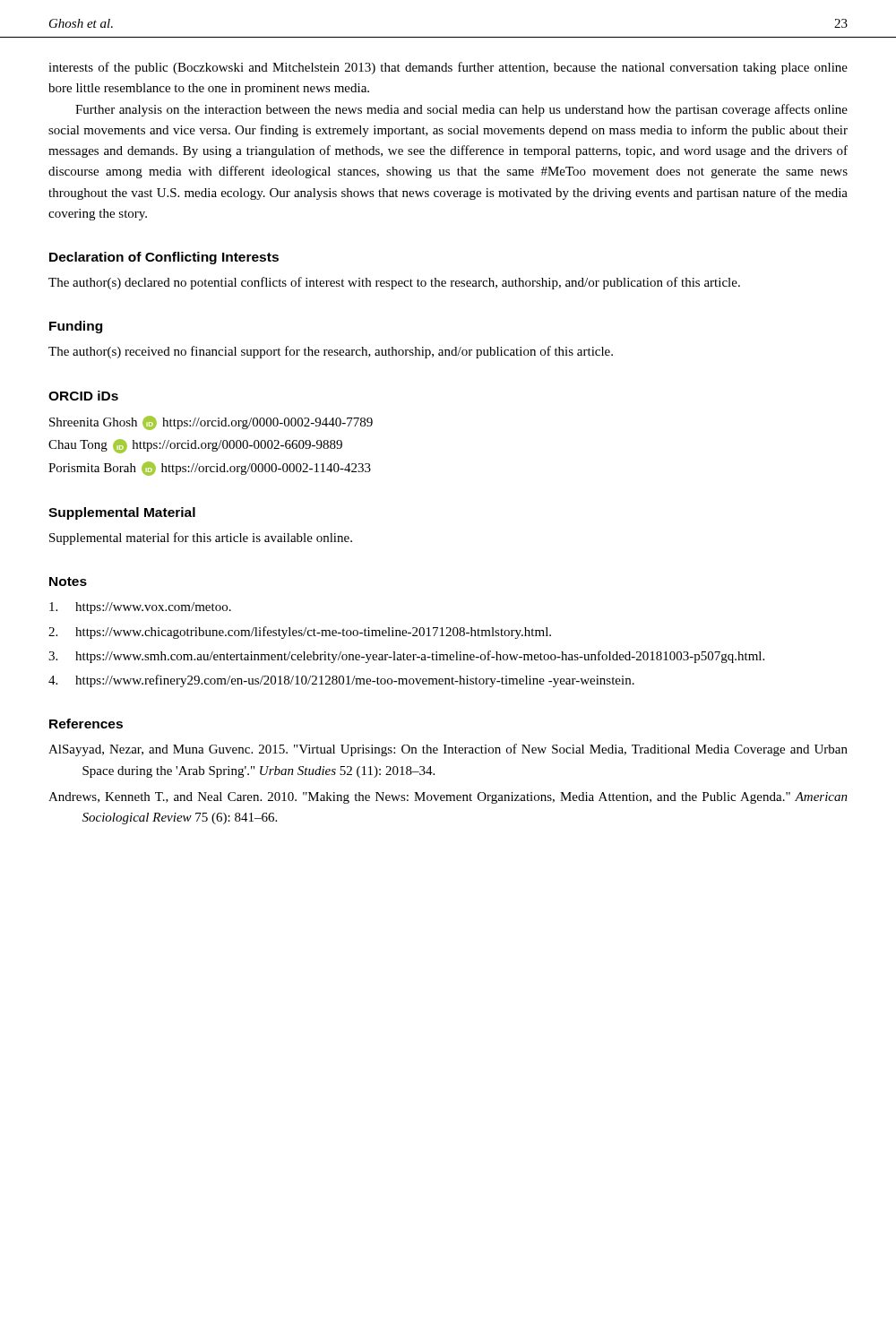Find the block starting "The author(s) declared no potential conflicts"
Screen dimensions: 1344x896
(x=395, y=282)
